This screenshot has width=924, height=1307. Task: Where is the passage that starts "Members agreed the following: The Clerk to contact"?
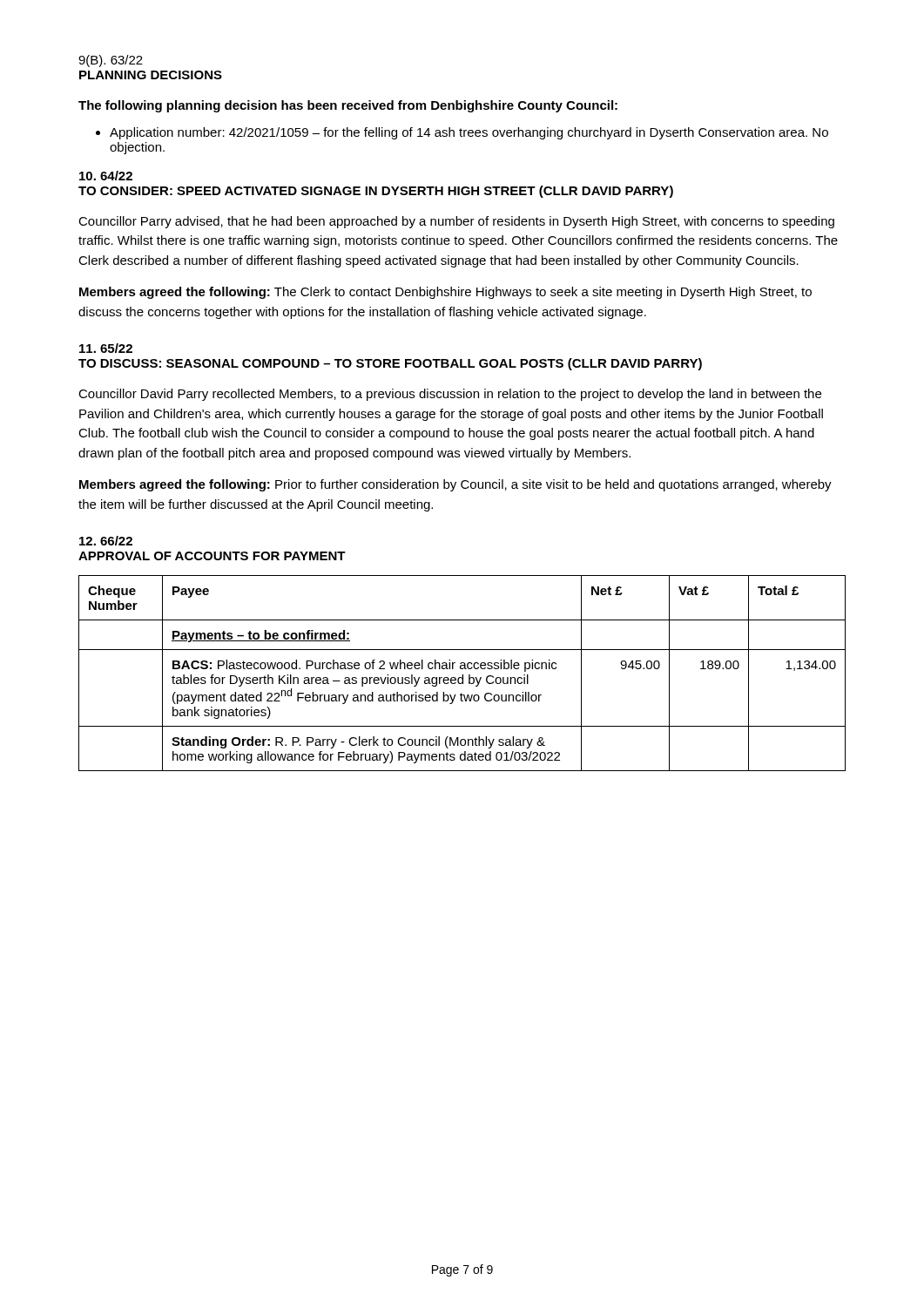click(445, 301)
